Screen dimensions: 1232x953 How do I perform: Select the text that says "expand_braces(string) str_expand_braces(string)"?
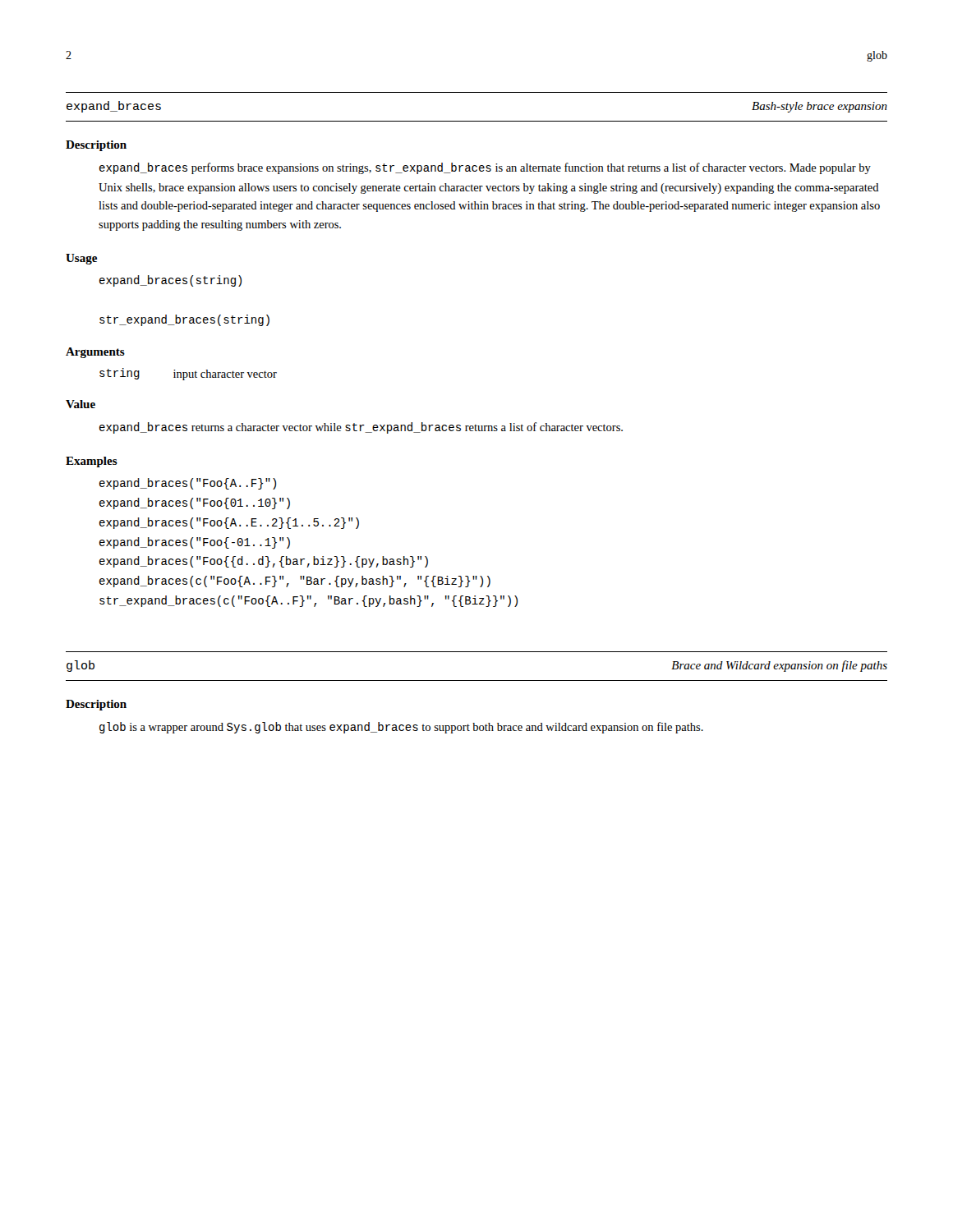(x=170, y=281)
